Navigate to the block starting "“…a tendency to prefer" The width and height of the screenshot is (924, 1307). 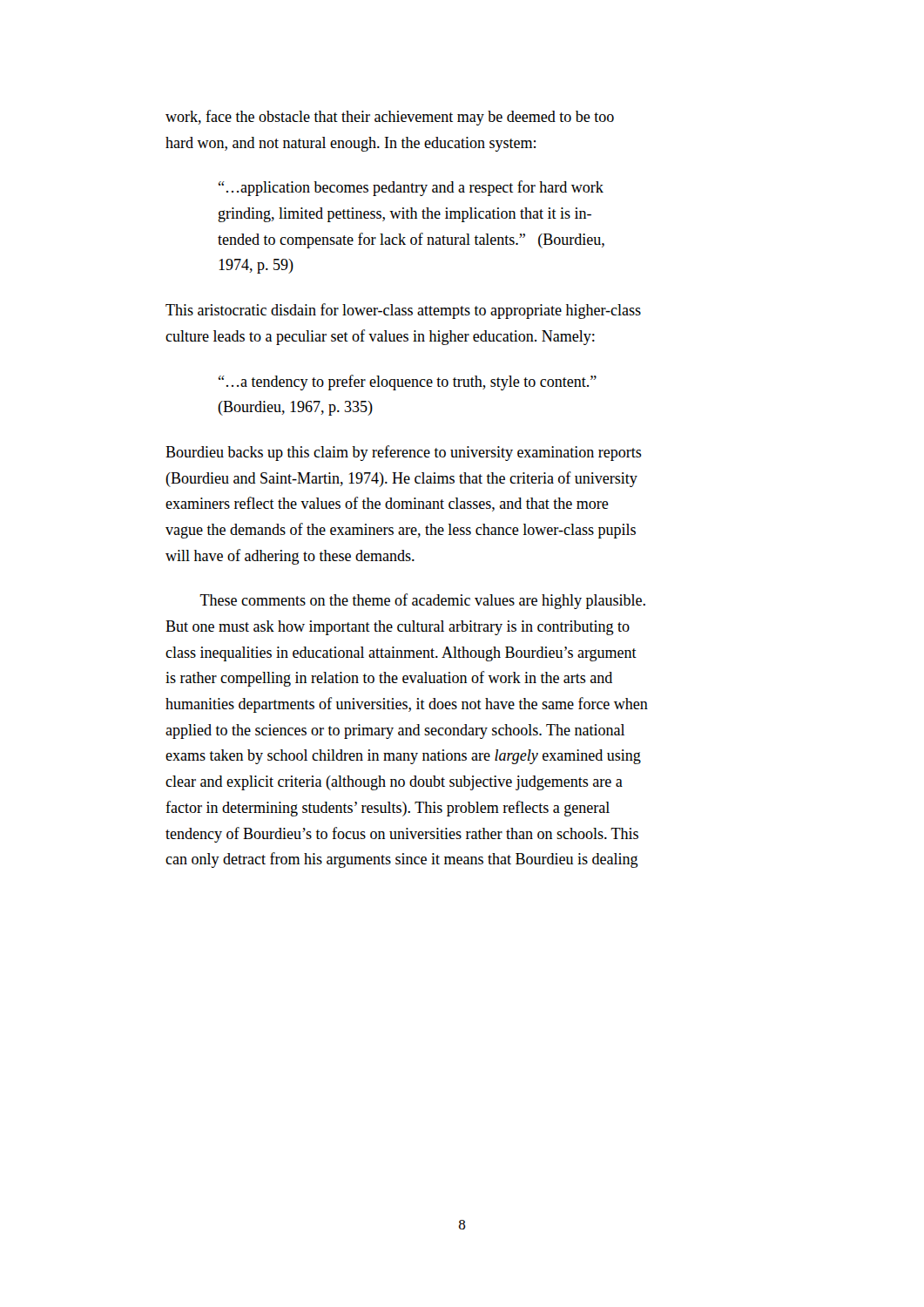click(488, 395)
